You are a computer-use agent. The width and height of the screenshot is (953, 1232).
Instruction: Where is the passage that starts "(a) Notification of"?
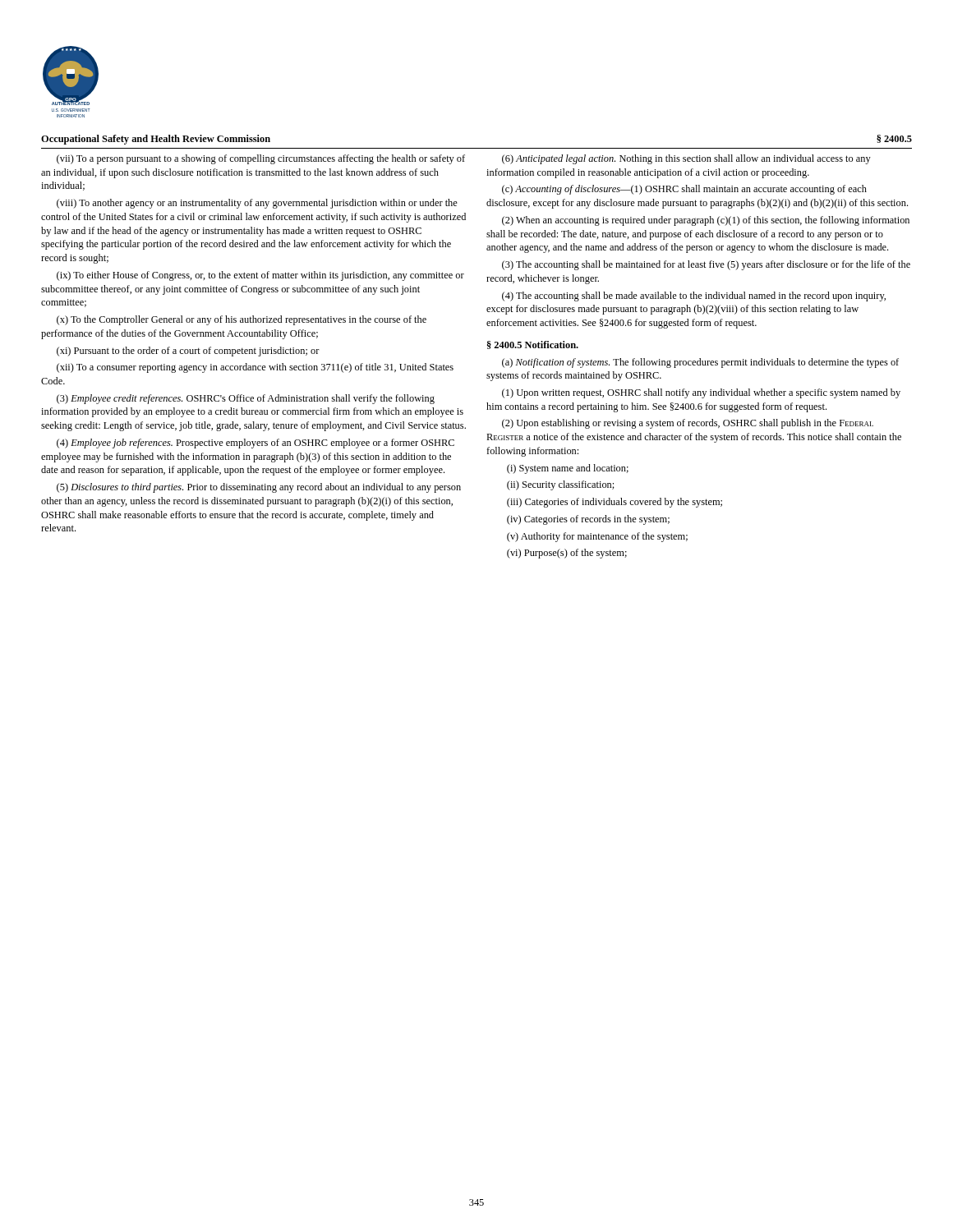point(693,369)
